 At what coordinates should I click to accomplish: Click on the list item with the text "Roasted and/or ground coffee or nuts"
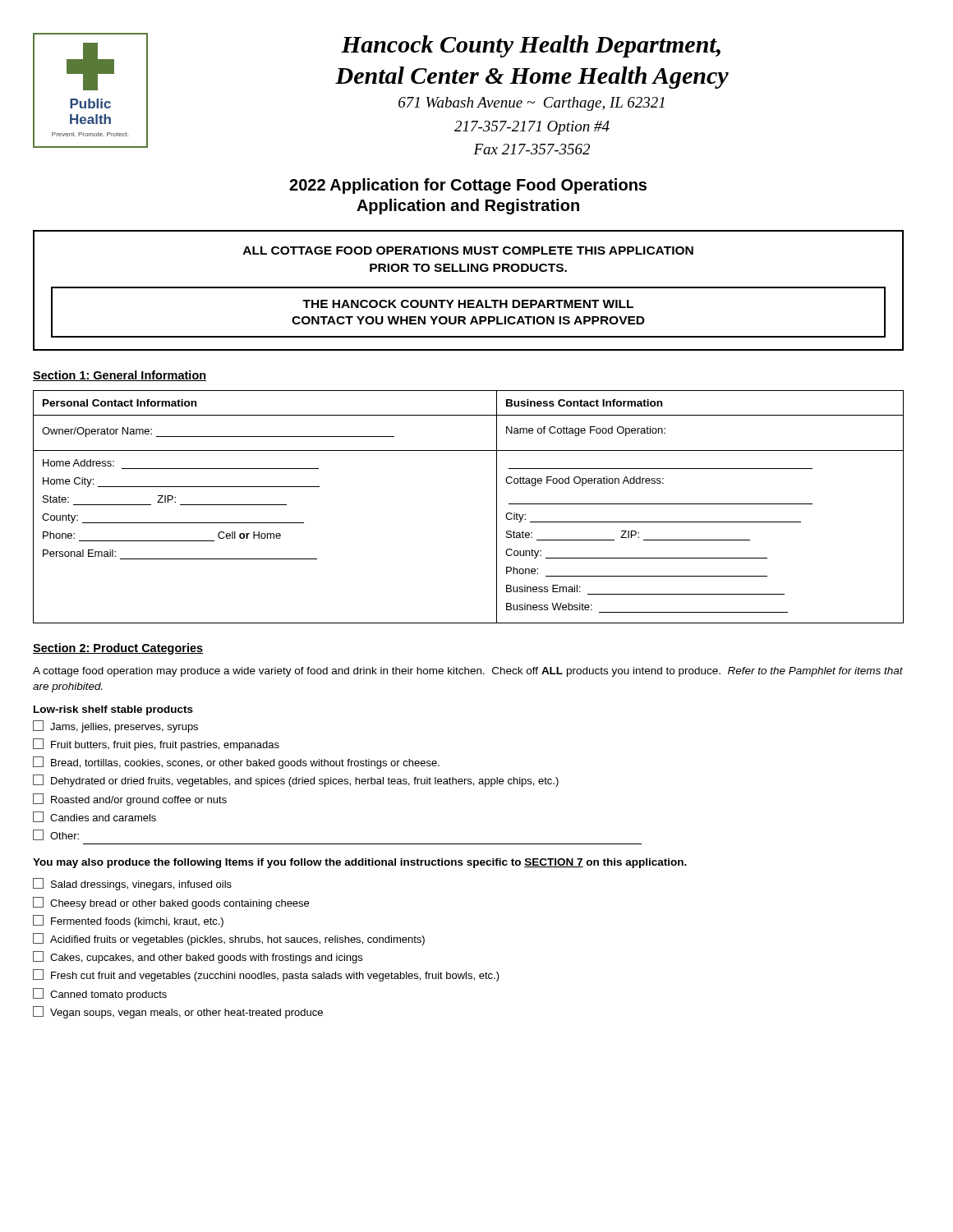point(130,800)
